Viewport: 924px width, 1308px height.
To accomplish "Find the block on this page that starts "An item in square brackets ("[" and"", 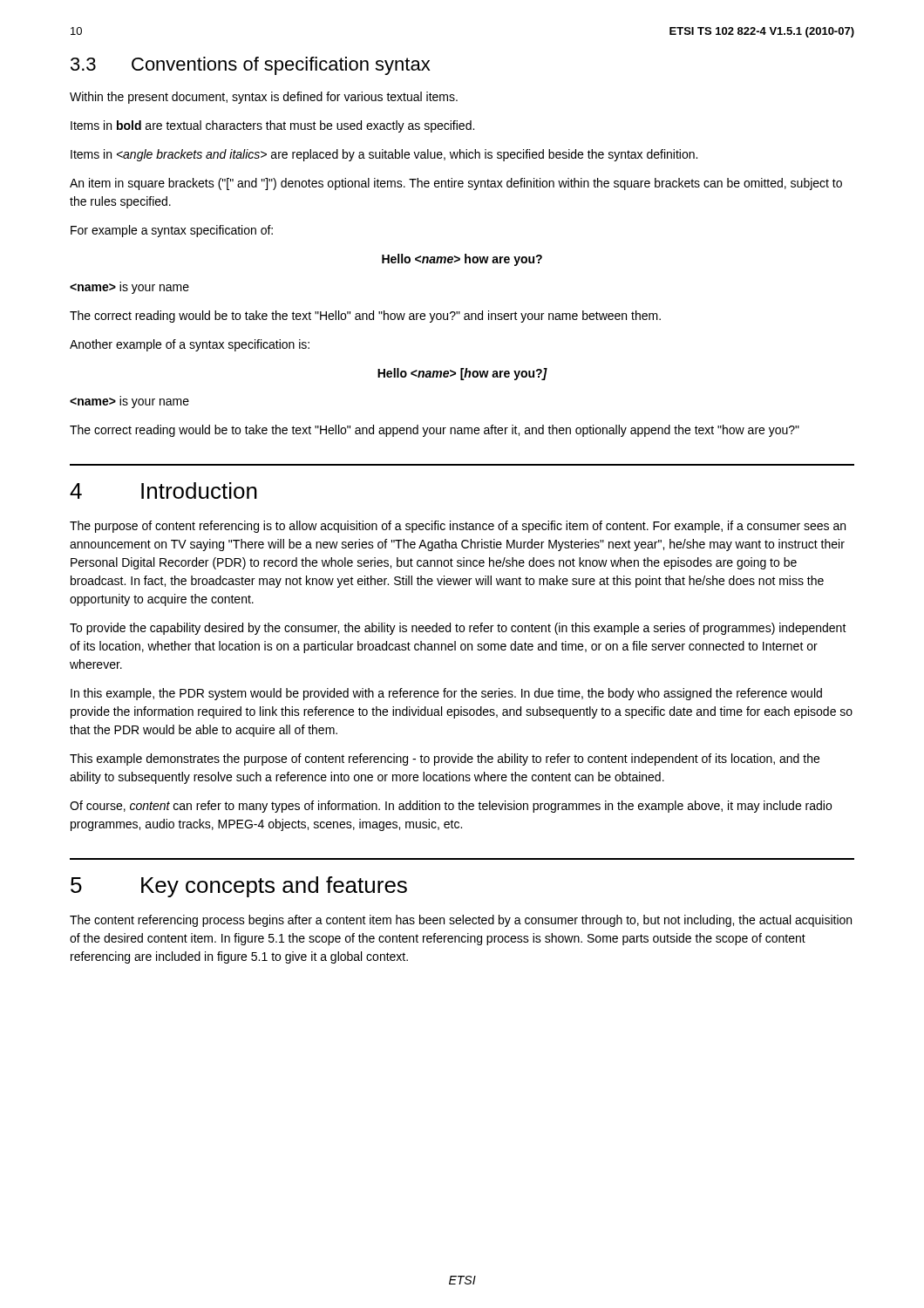I will (x=462, y=193).
